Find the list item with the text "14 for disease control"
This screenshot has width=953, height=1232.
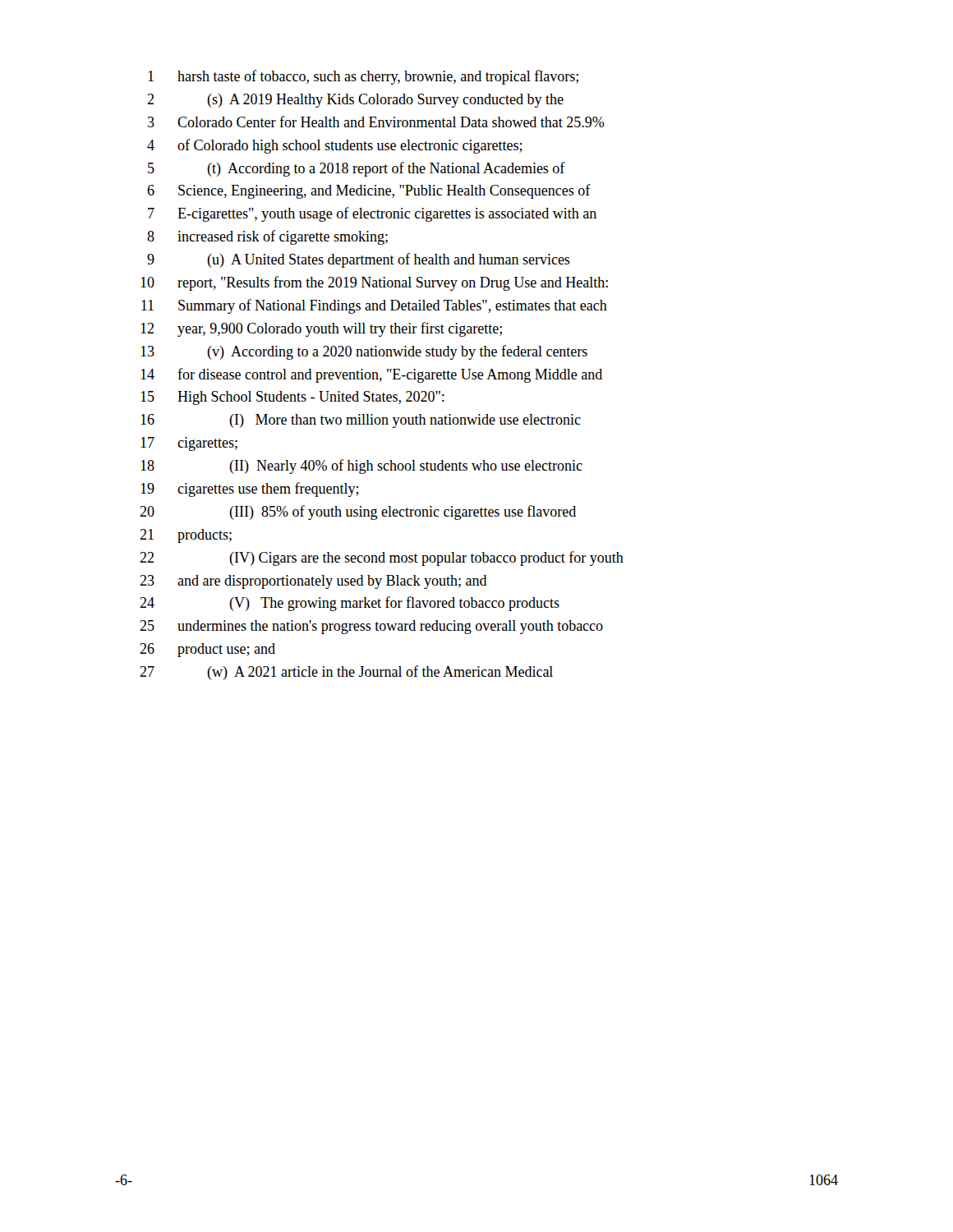click(460, 375)
